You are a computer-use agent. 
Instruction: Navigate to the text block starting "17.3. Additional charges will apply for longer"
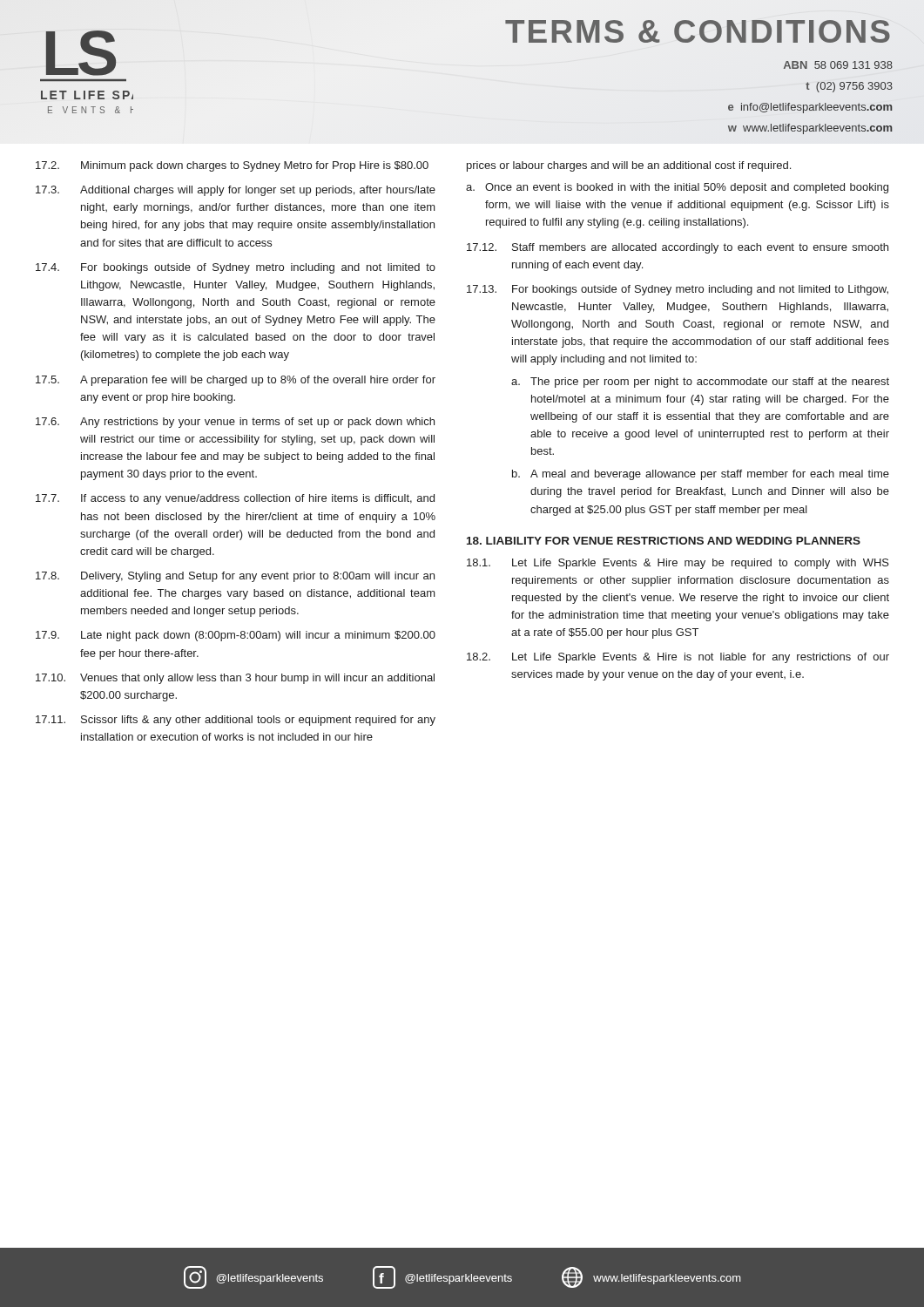tap(235, 217)
